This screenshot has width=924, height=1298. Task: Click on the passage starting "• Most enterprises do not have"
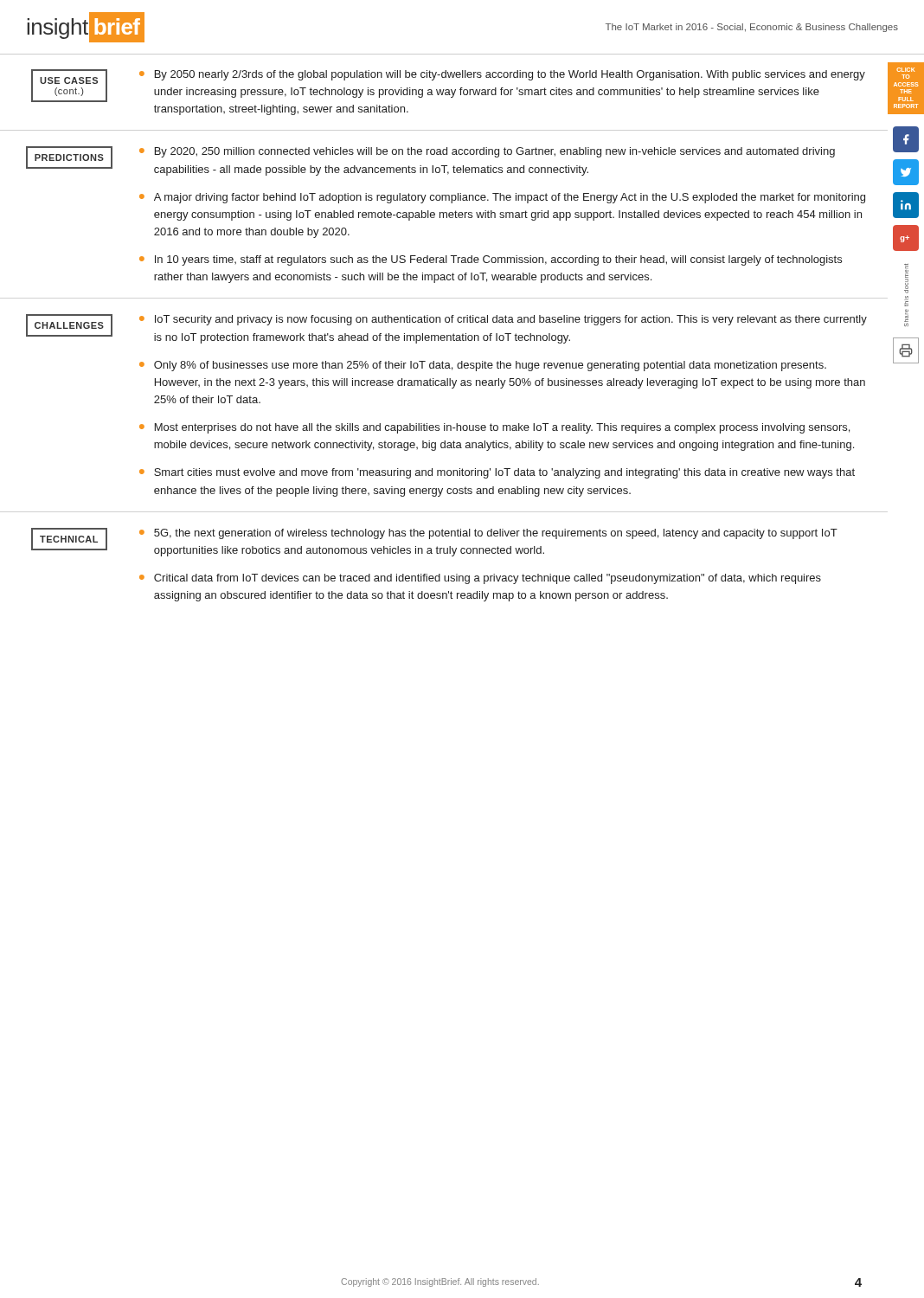[504, 436]
